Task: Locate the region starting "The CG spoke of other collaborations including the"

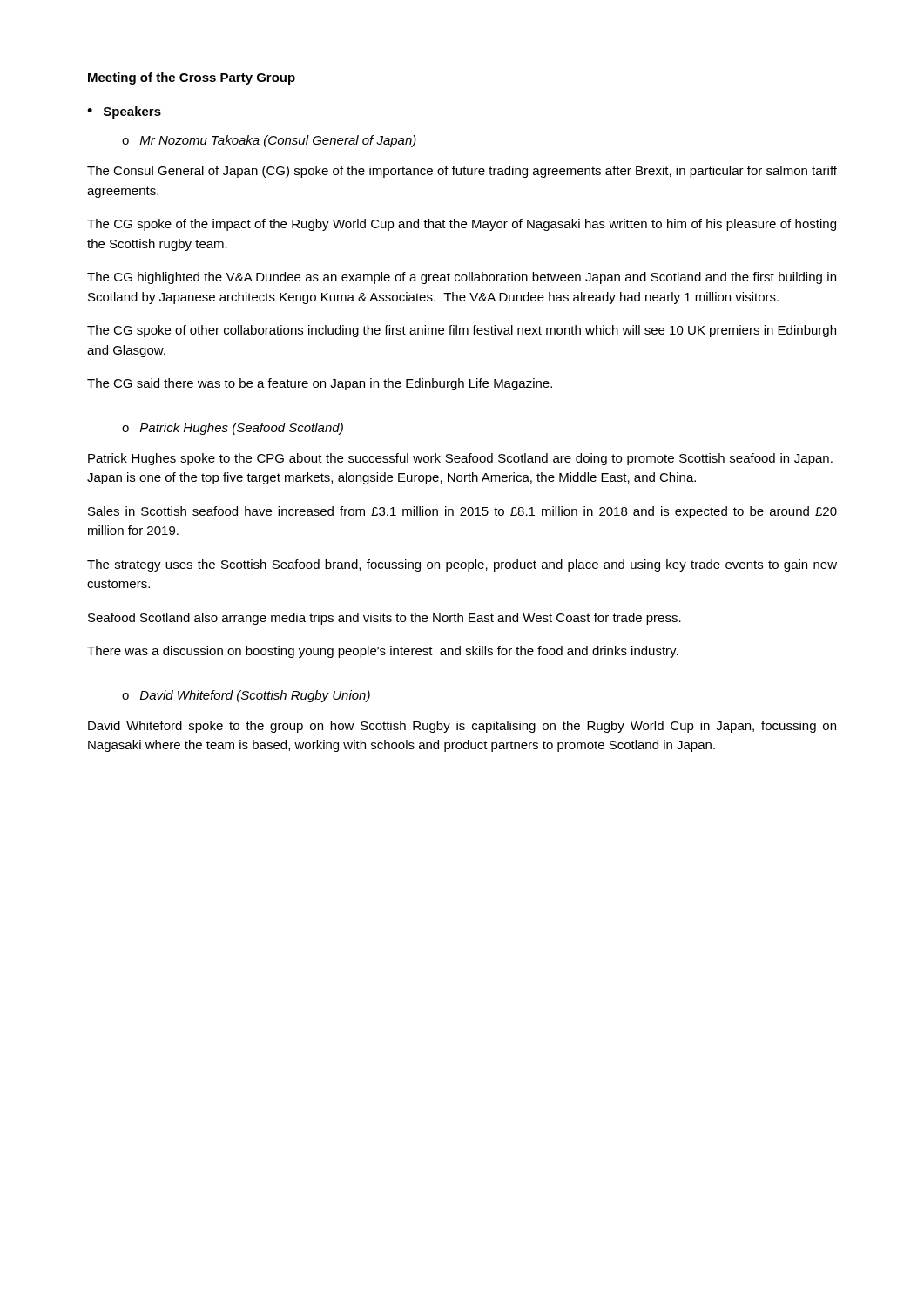Action: click(462, 340)
